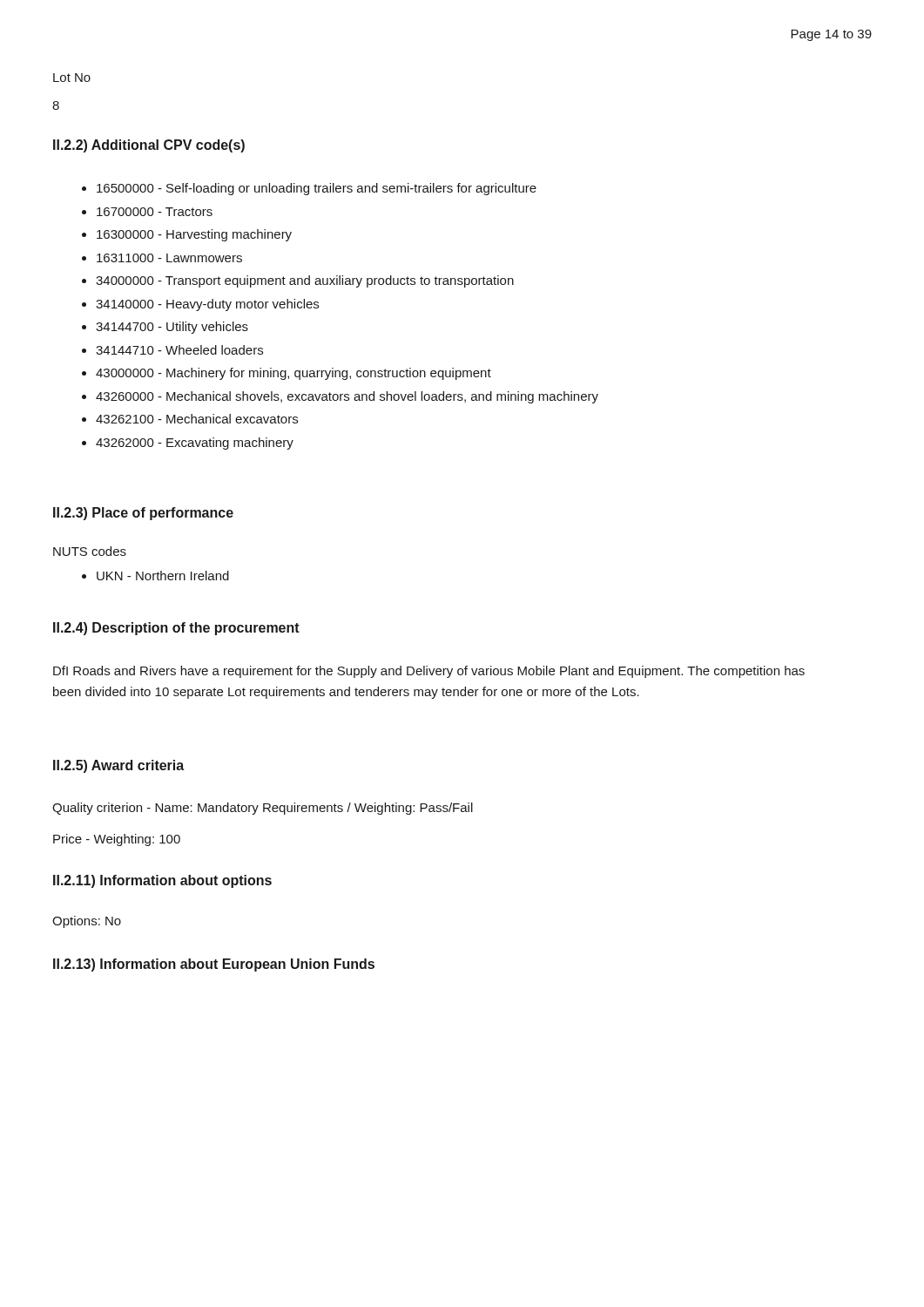Screen dimensions: 1307x924
Task: Locate the text starting "Price - Weighting: 100"
Action: pyautogui.click(x=116, y=839)
